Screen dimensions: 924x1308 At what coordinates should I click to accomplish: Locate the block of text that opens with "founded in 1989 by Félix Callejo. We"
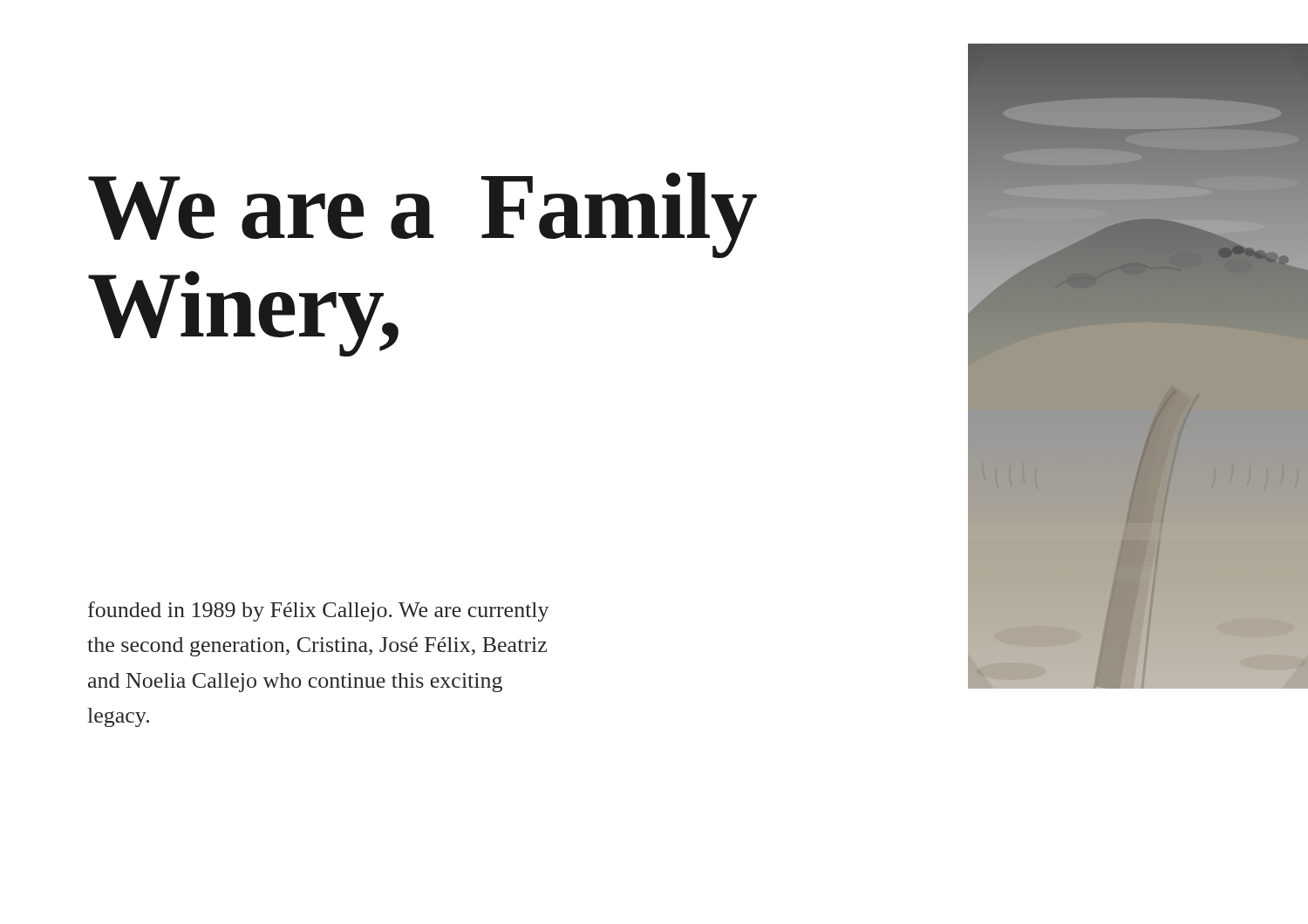(318, 662)
